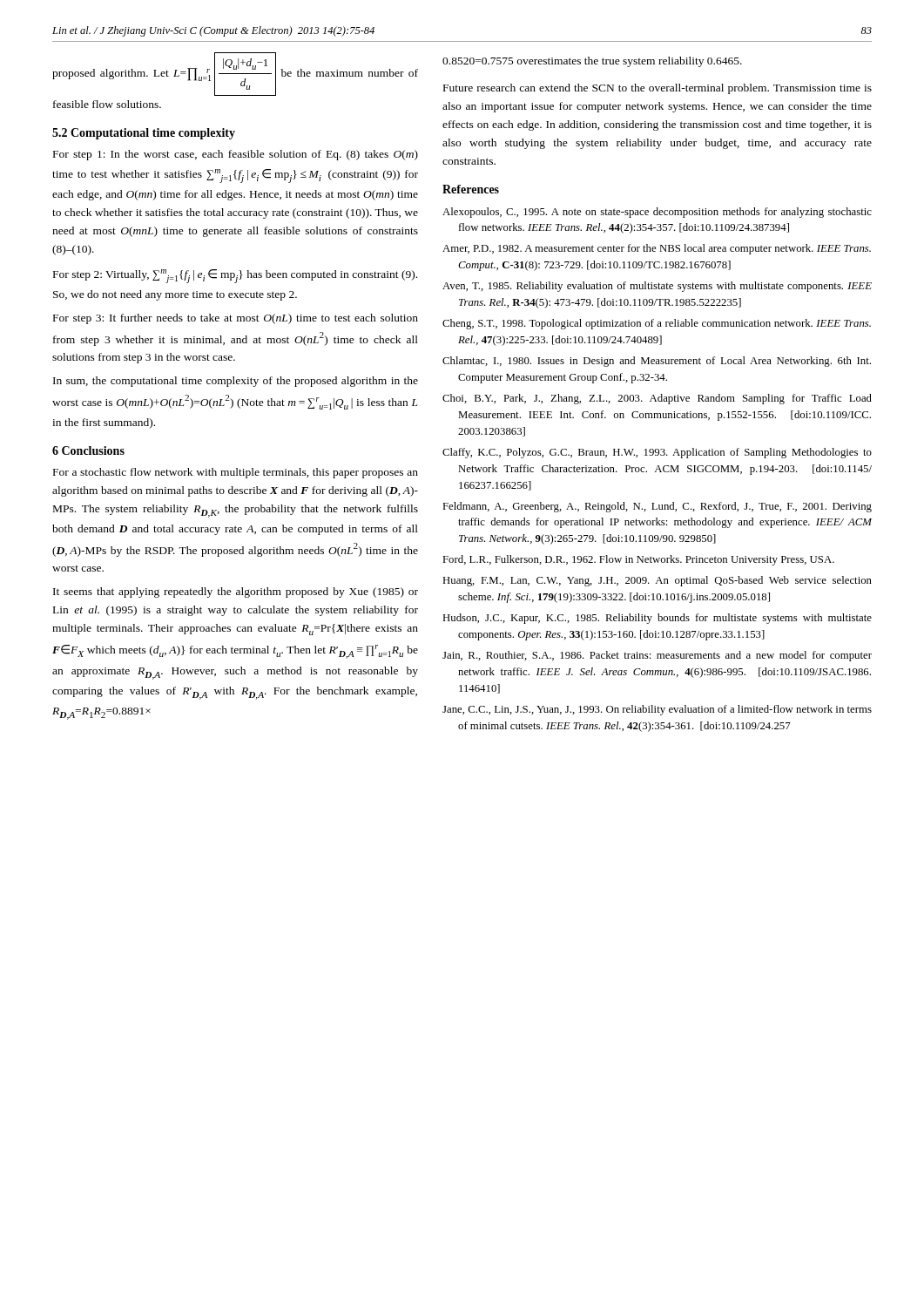Navigate to the text starting "Aven, T., 1985. Reliability evaluation"
Image resolution: width=924 pixels, height=1307 pixels.
point(657,294)
